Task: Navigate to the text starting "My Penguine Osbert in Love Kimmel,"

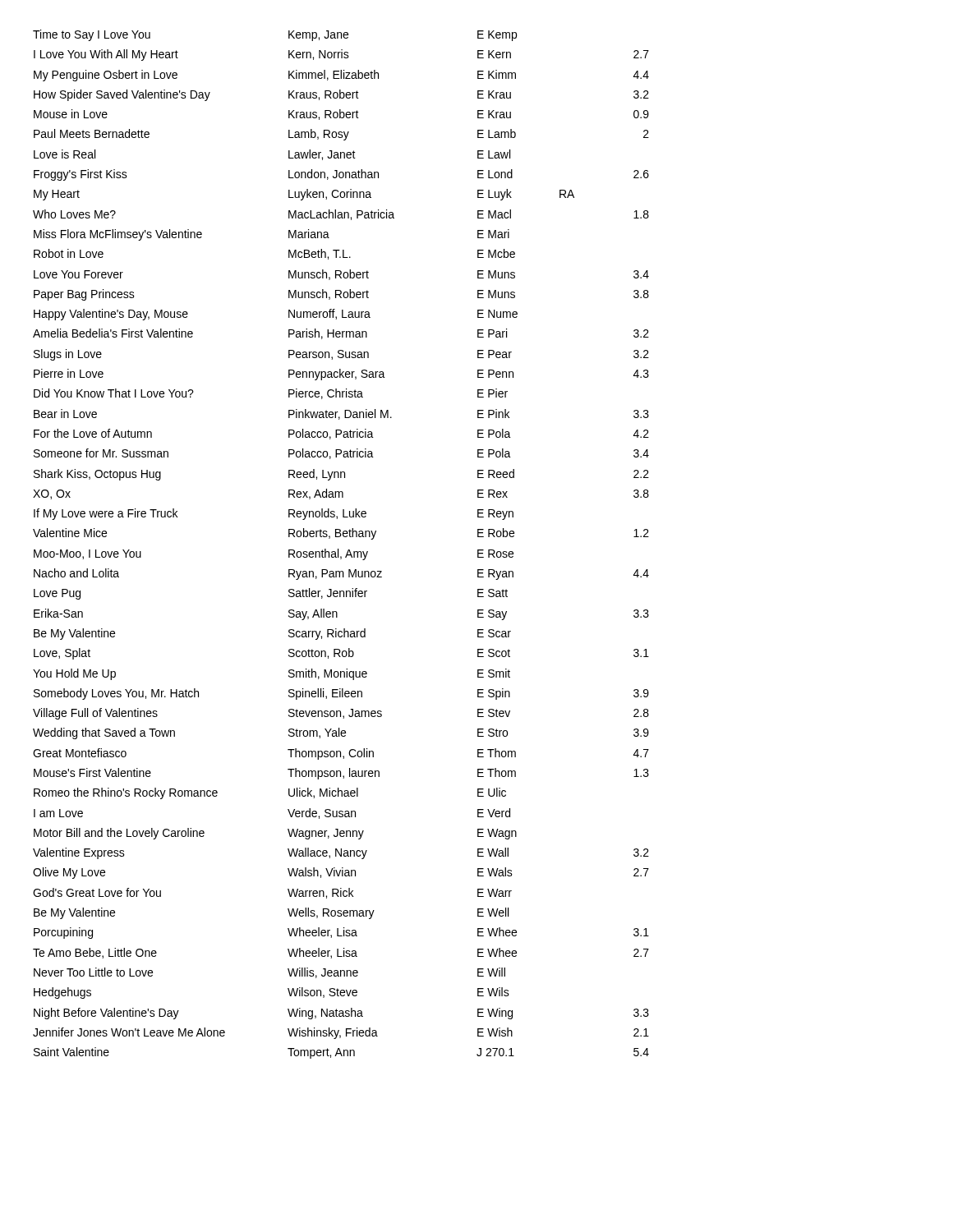Action: (345, 75)
